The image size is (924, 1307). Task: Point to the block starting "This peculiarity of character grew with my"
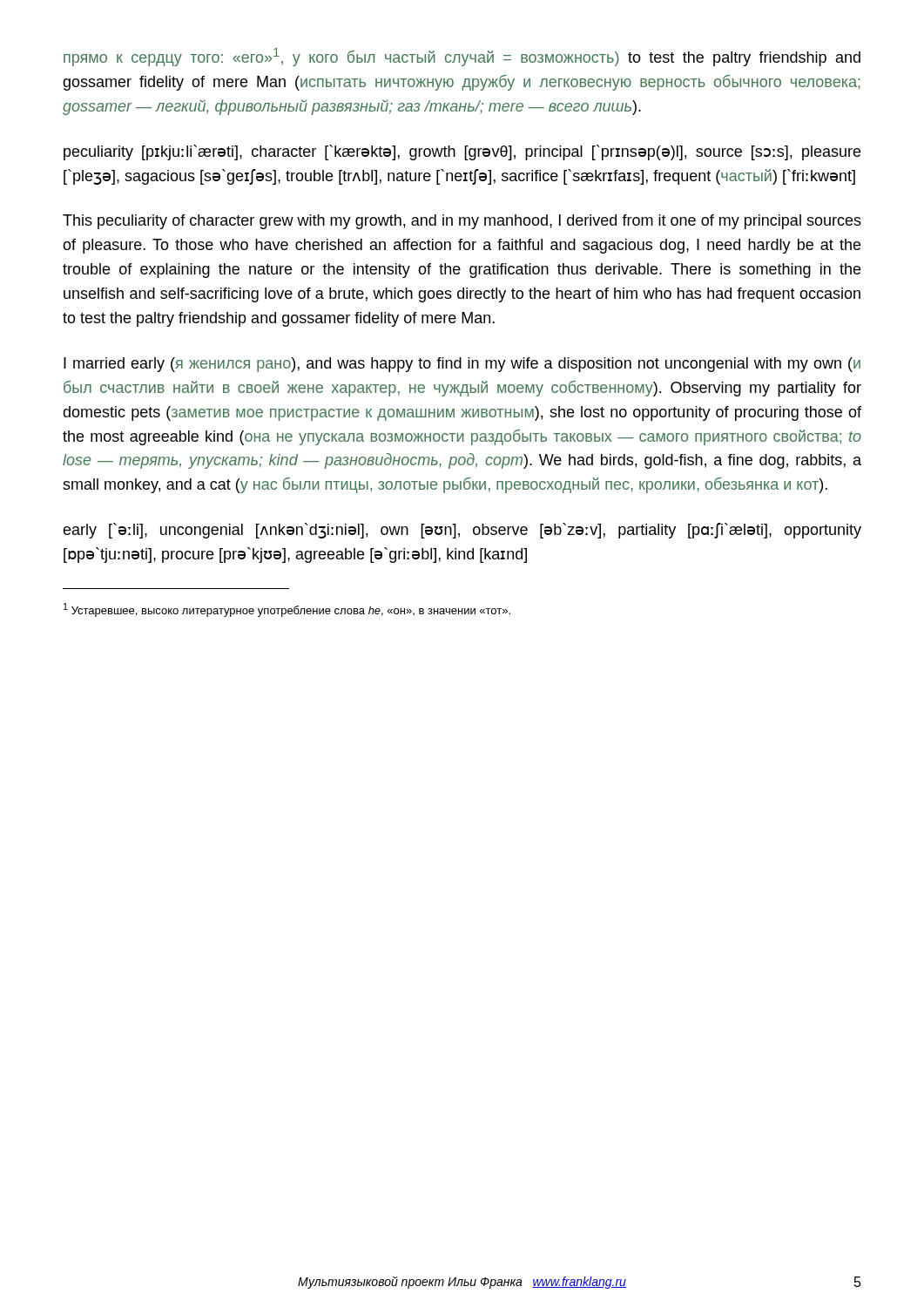pyautogui.click(x=462, y=270)
